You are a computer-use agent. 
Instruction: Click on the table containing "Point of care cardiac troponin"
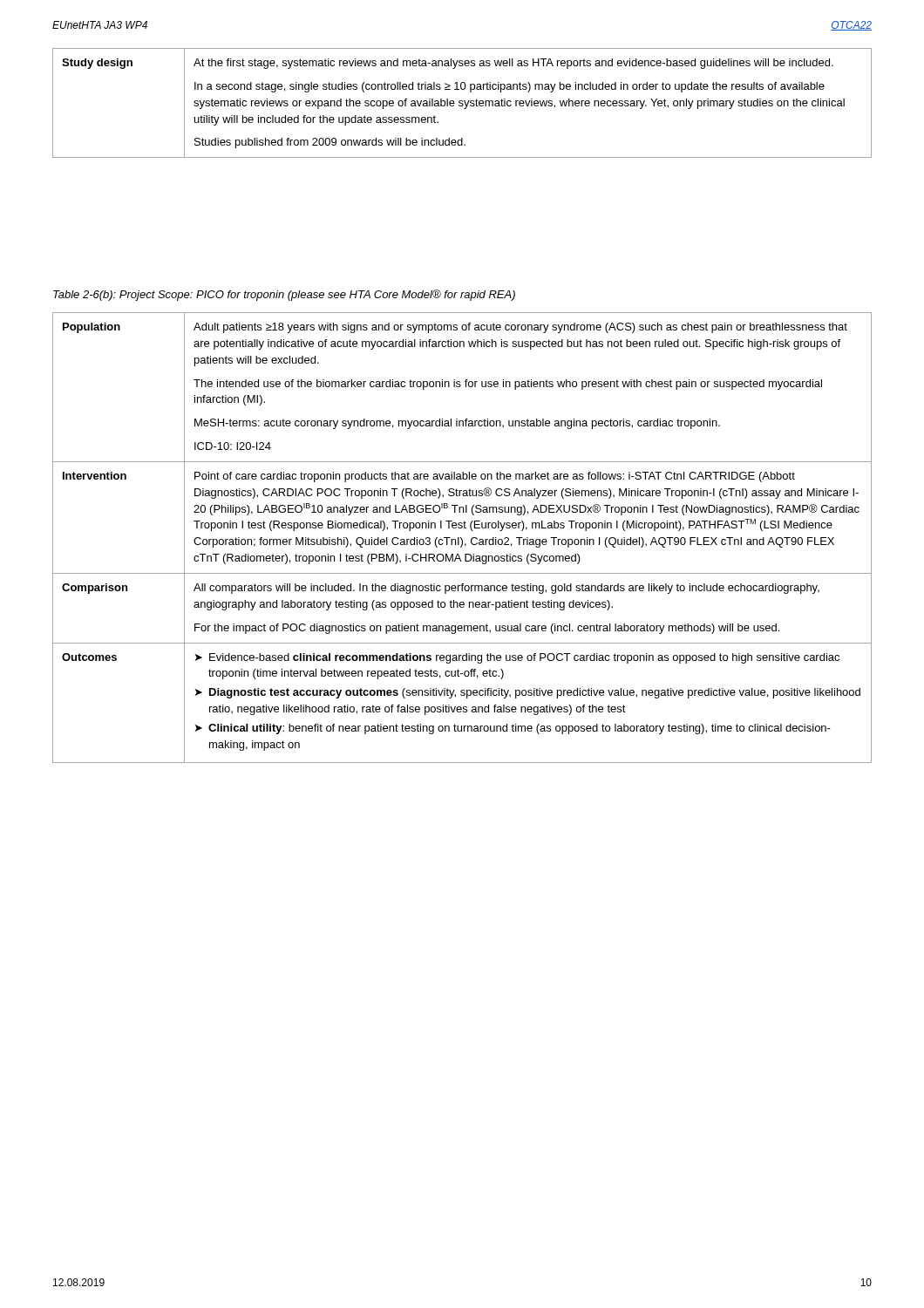pyautogui.click(x=462, y=537)
